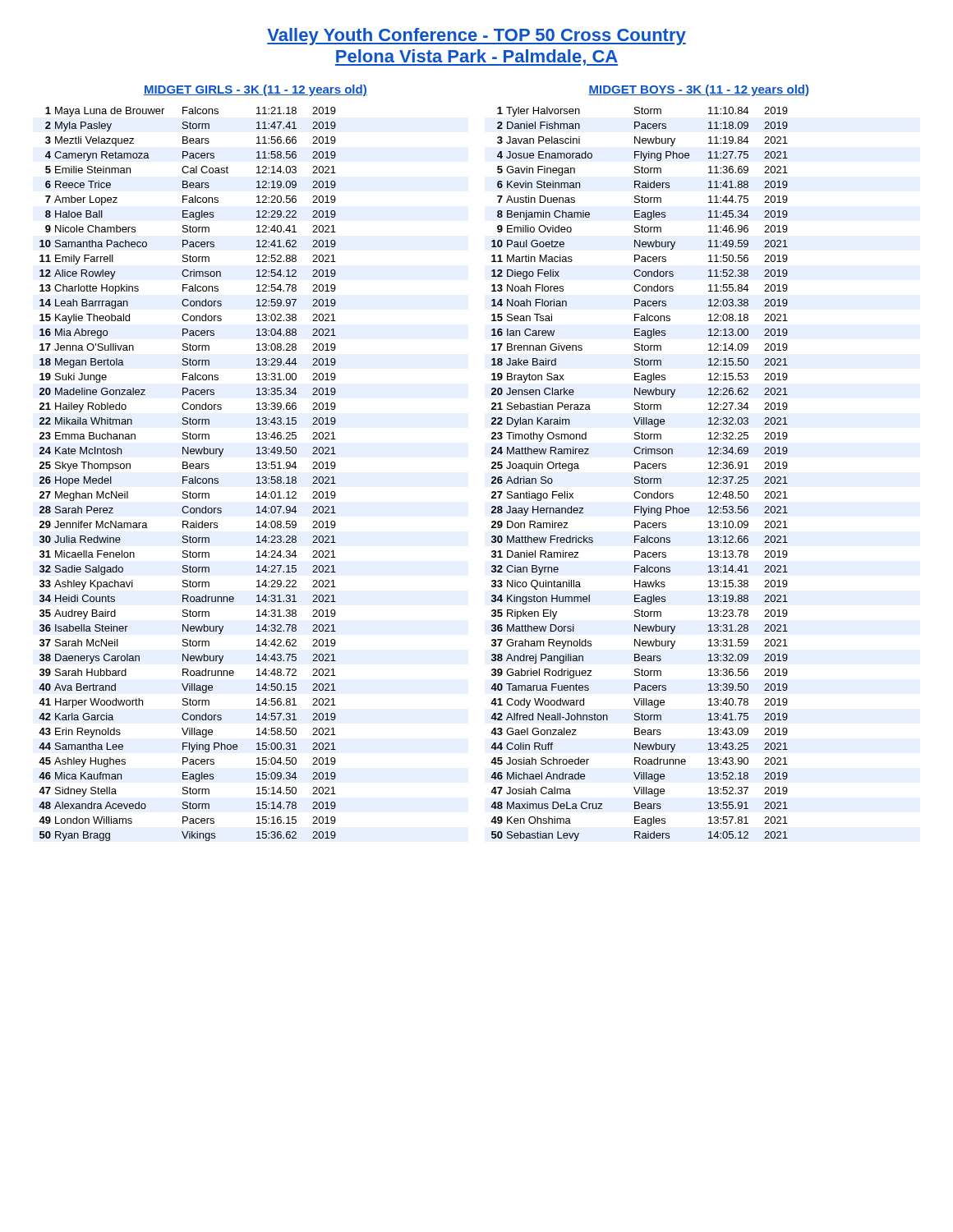This screenshot has width=953, height=1232.
Task: Locate the section header that reads "MIDGET BOYS - 3K (11 -"
Action: pyautogui.click(x=699, y=89)
